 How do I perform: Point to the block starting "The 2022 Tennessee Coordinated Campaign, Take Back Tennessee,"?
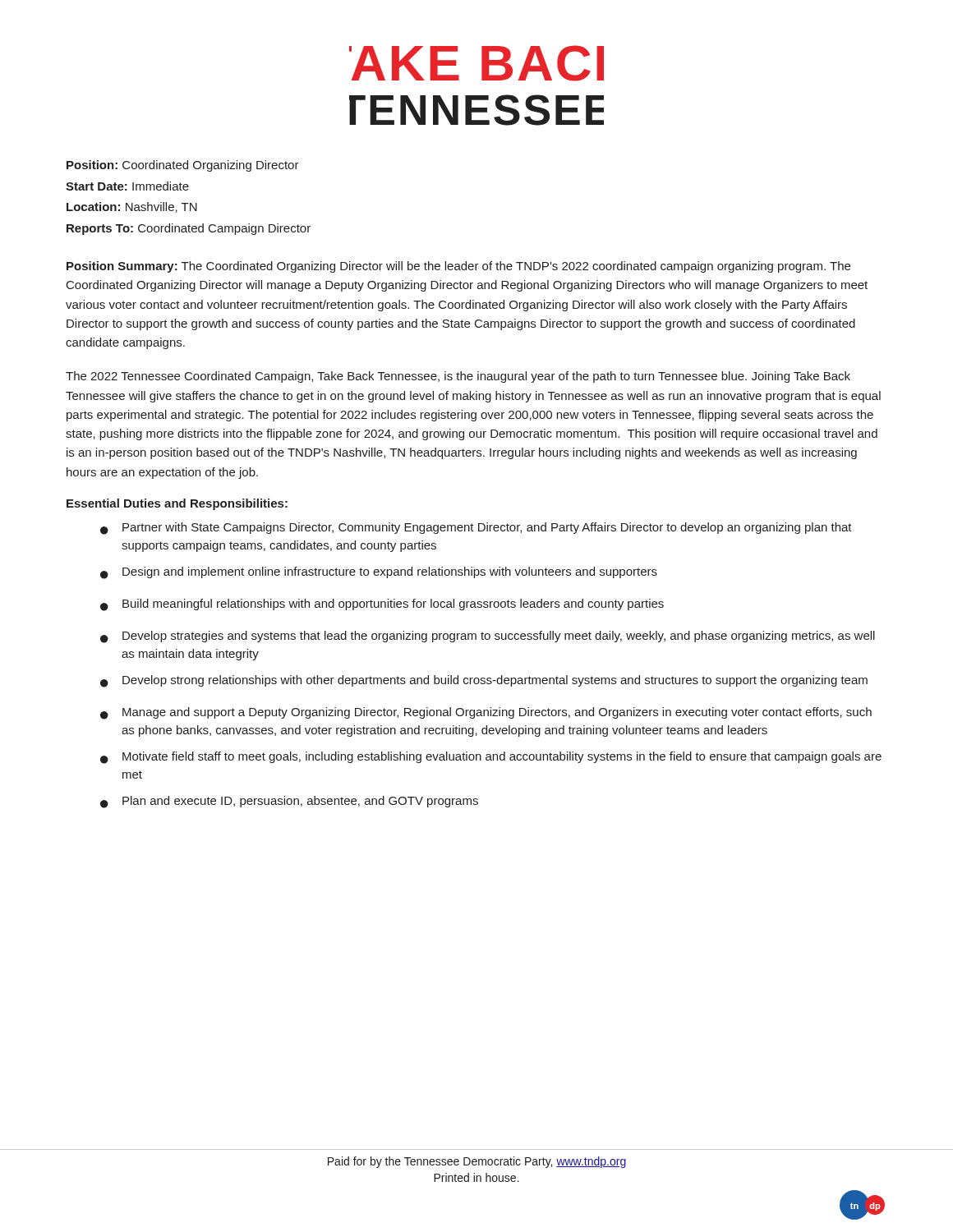point(473,424)
